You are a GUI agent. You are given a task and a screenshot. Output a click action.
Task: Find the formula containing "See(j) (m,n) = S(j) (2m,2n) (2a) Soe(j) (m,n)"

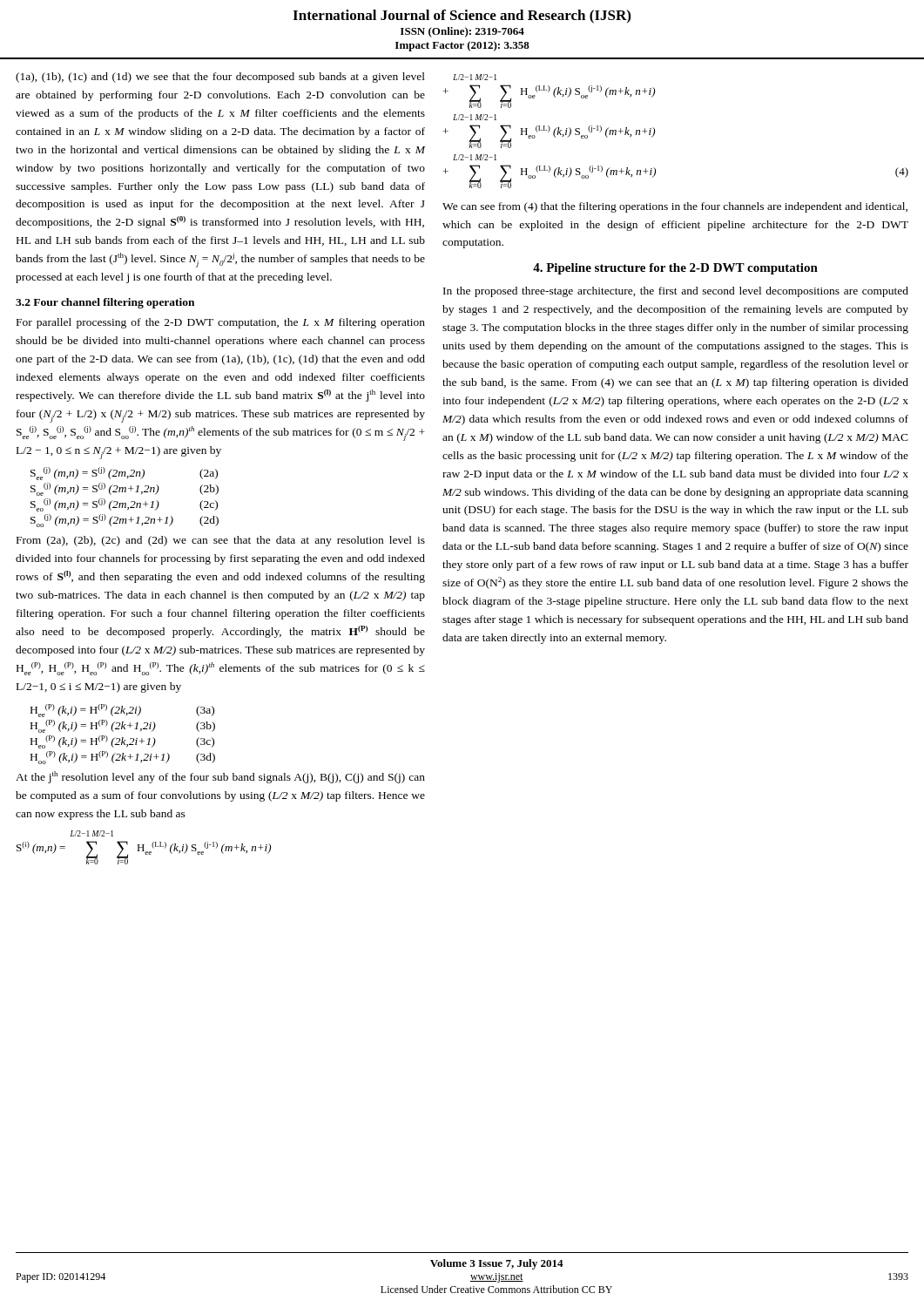124,497
